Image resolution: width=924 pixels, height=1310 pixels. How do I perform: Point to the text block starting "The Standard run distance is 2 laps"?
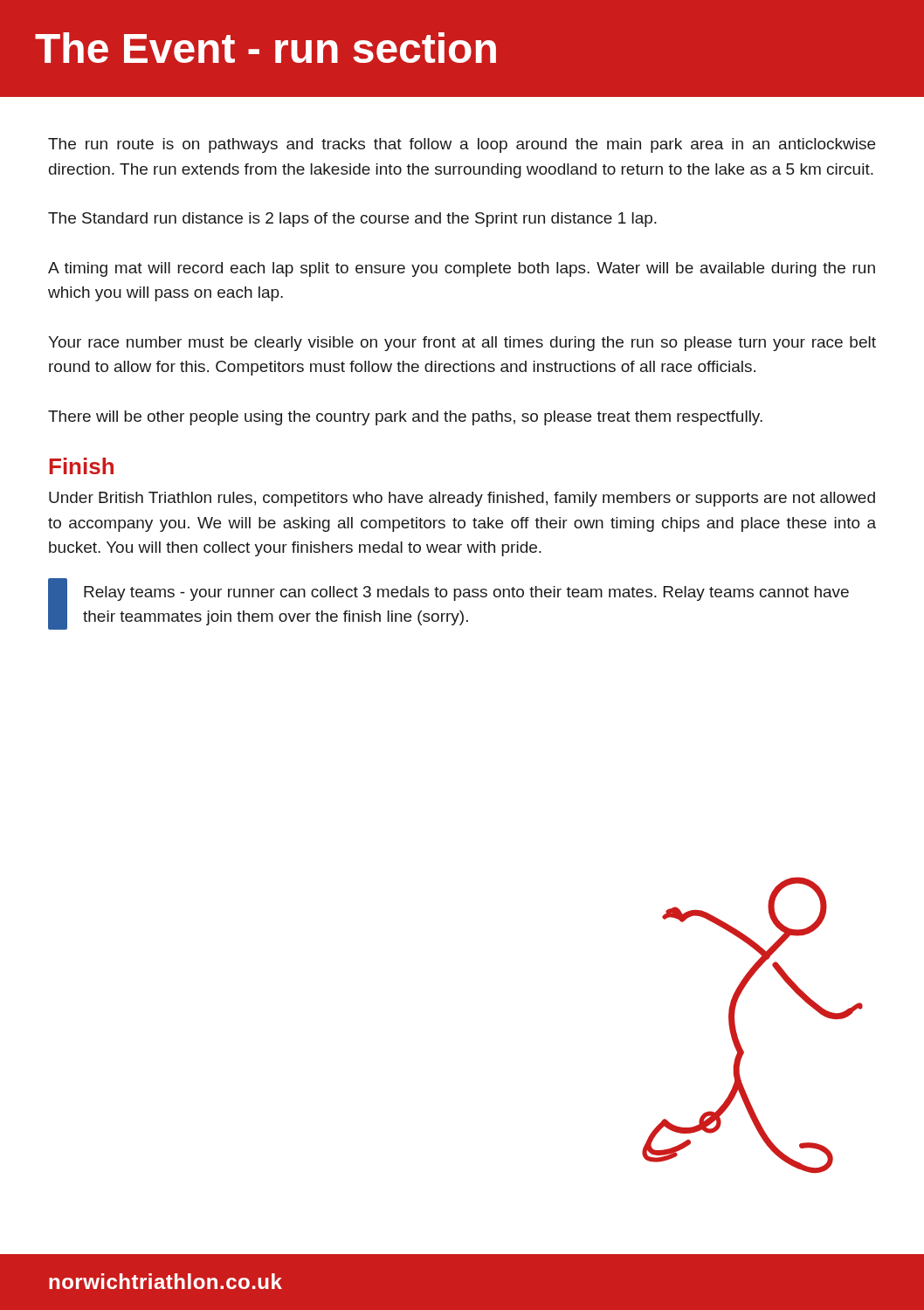(353, 218)
